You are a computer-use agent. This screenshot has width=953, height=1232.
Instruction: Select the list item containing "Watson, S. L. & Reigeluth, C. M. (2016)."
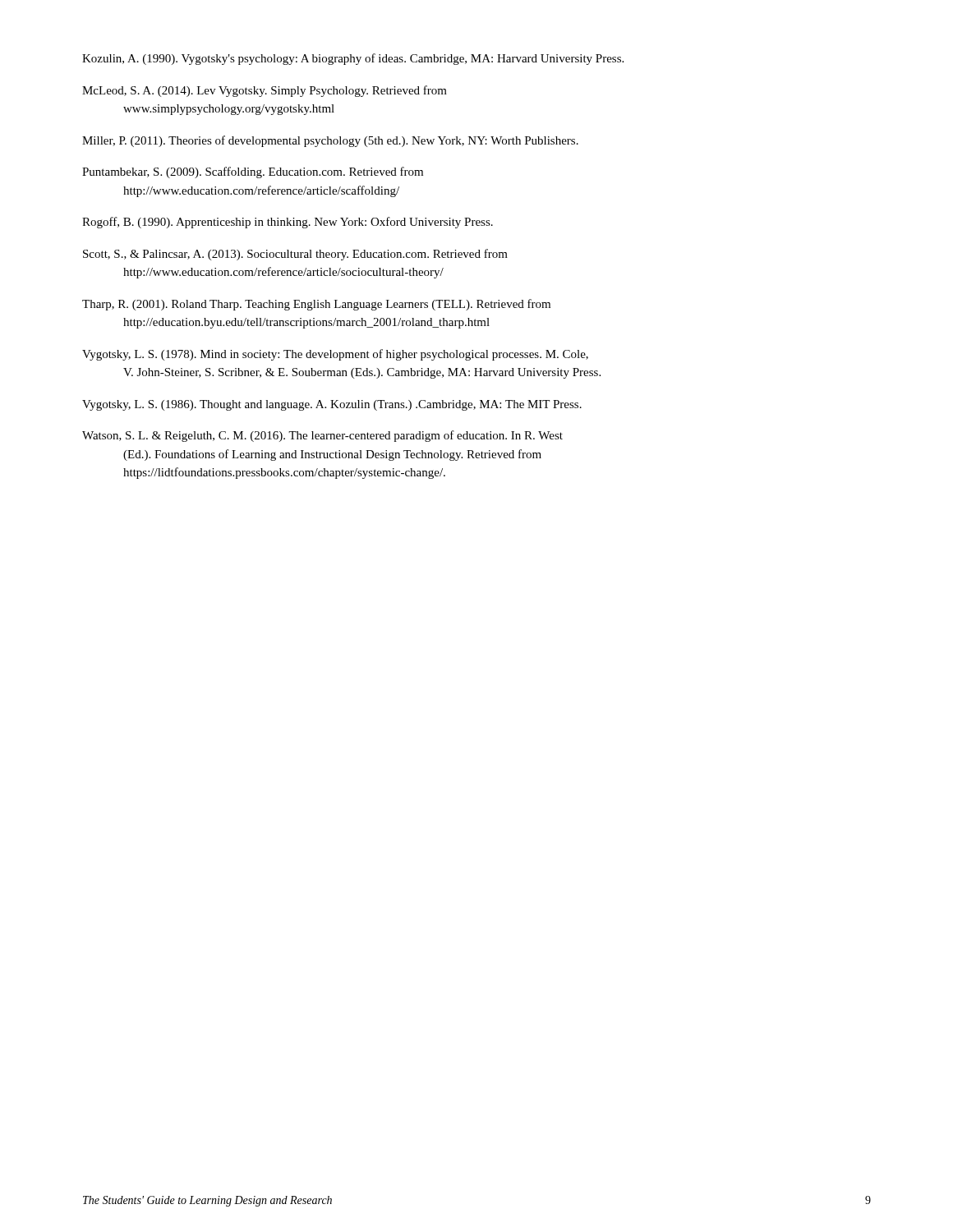coord(322,454)
